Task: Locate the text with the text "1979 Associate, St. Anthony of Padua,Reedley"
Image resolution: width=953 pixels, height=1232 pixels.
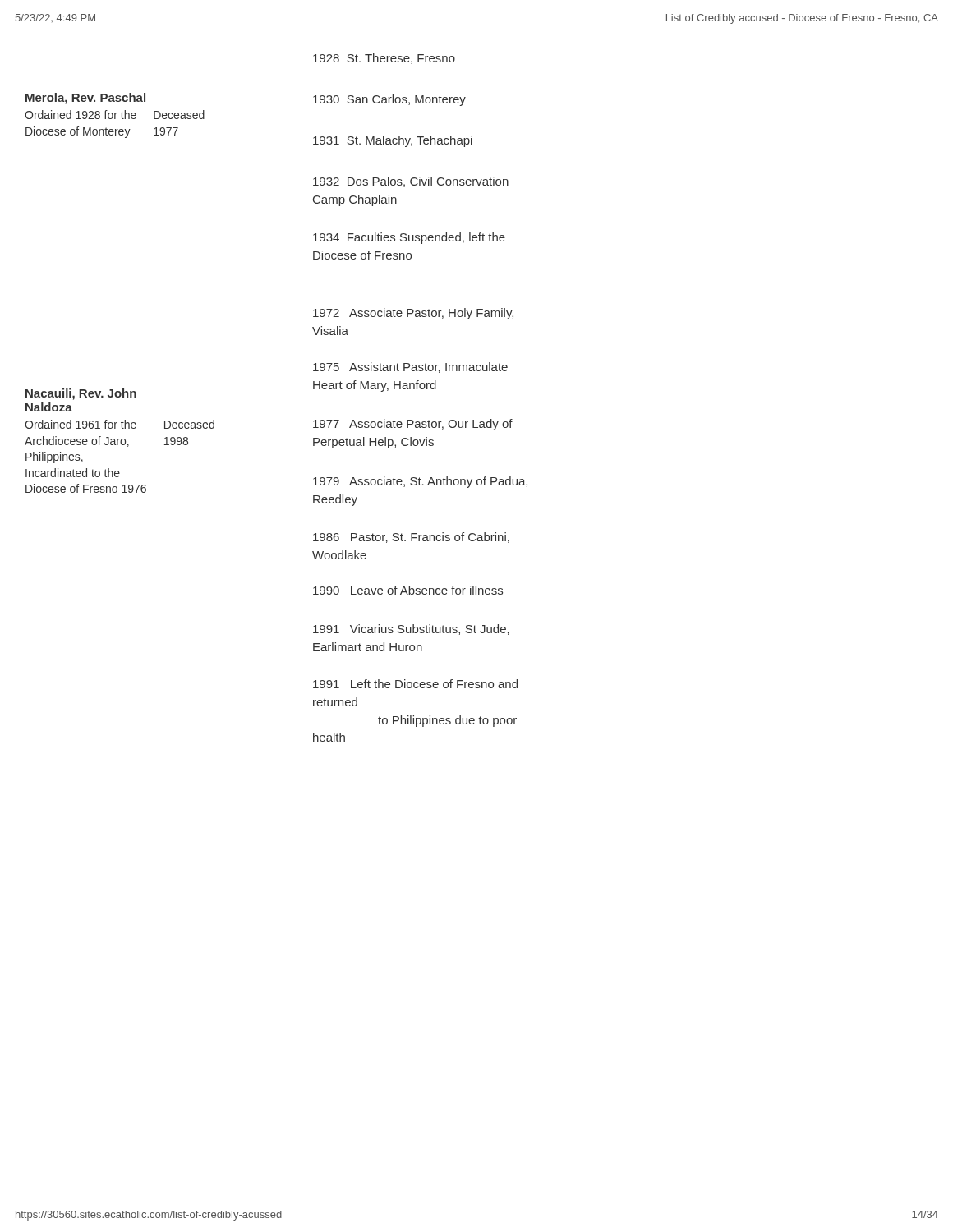Action: tap(420, 490)
